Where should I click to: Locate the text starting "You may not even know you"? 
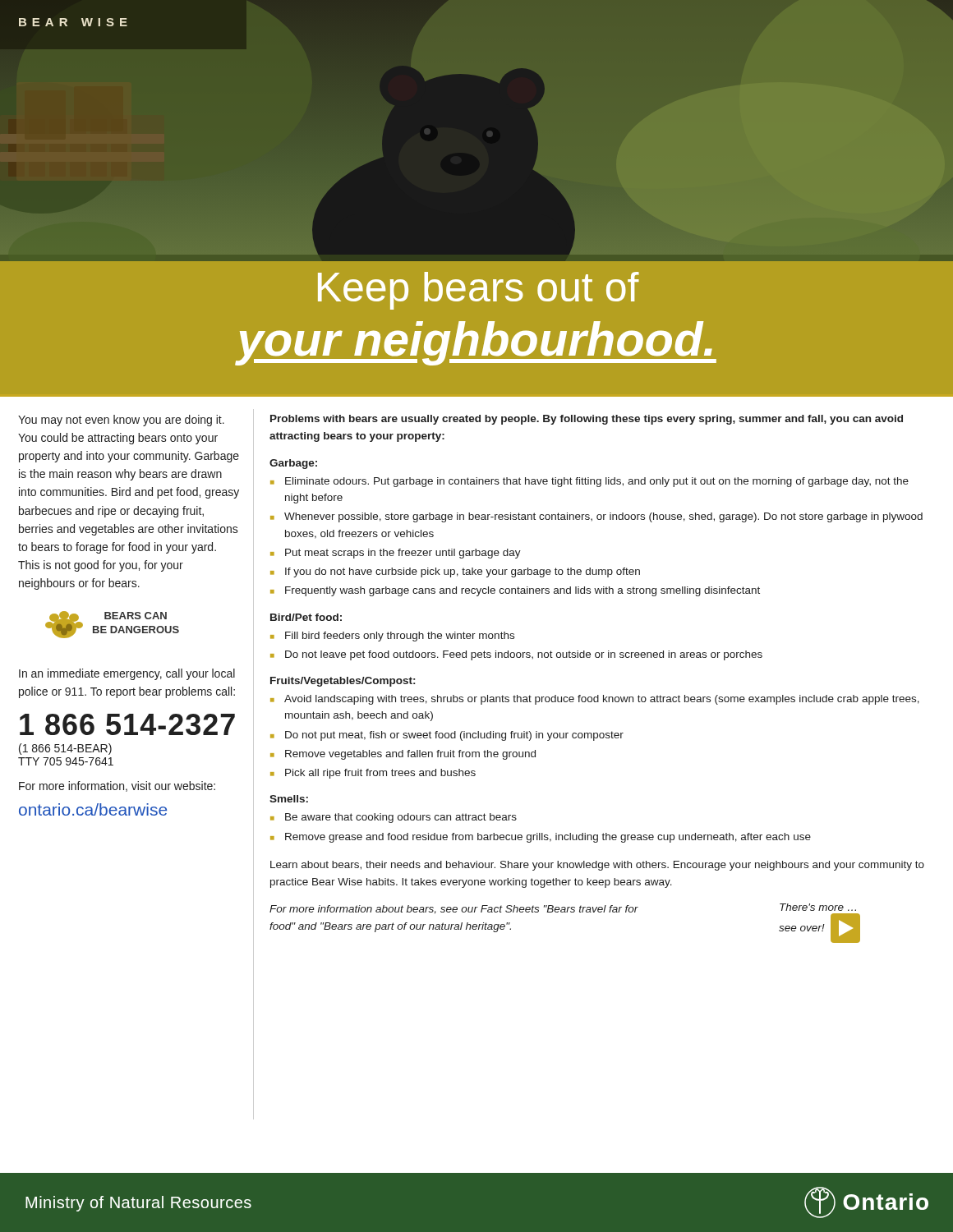coord(129,501)
